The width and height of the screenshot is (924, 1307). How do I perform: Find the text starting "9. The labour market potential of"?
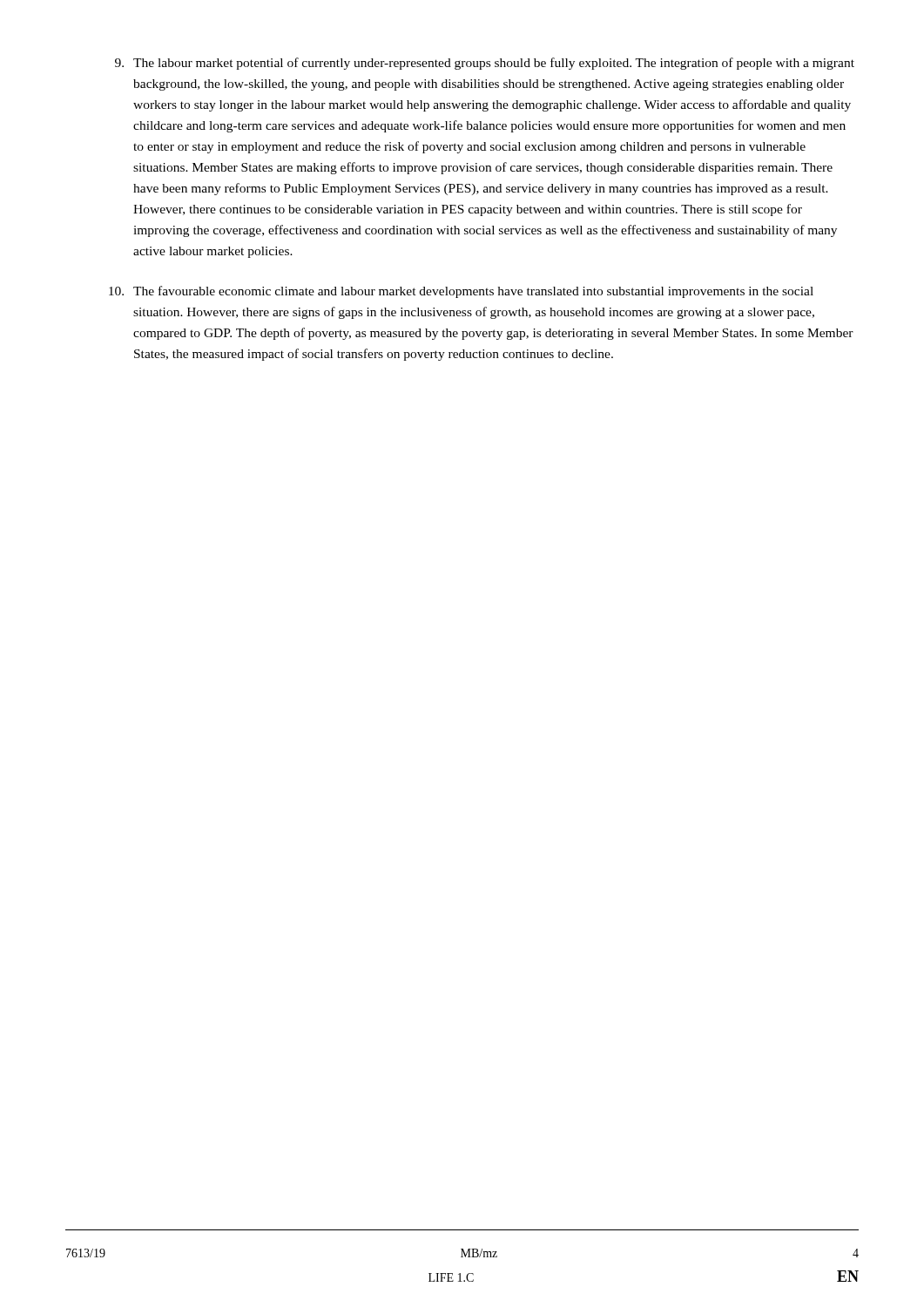click(x=462, y=157)
